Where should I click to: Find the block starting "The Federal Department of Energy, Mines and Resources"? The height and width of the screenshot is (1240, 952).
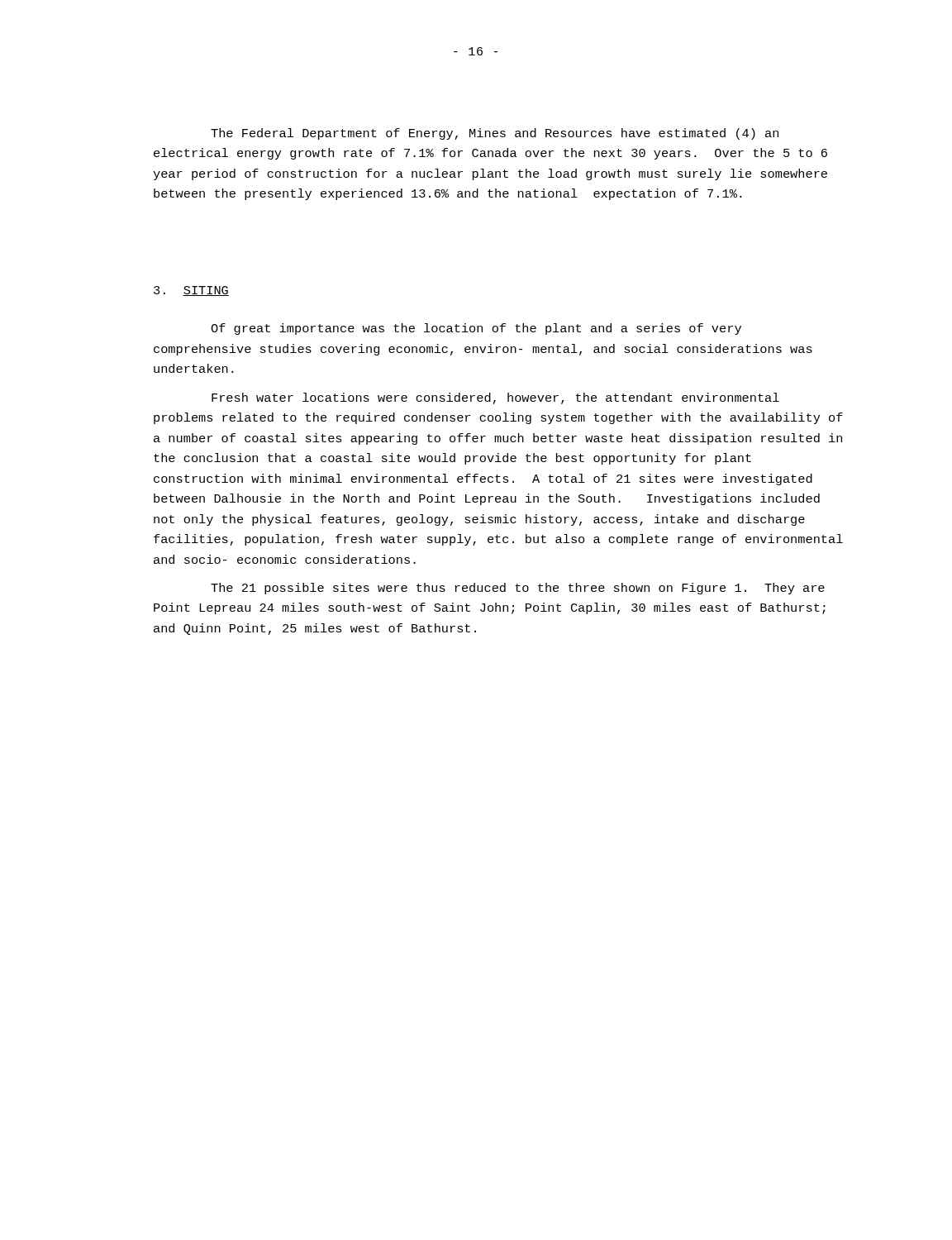[x=490, y=164]
